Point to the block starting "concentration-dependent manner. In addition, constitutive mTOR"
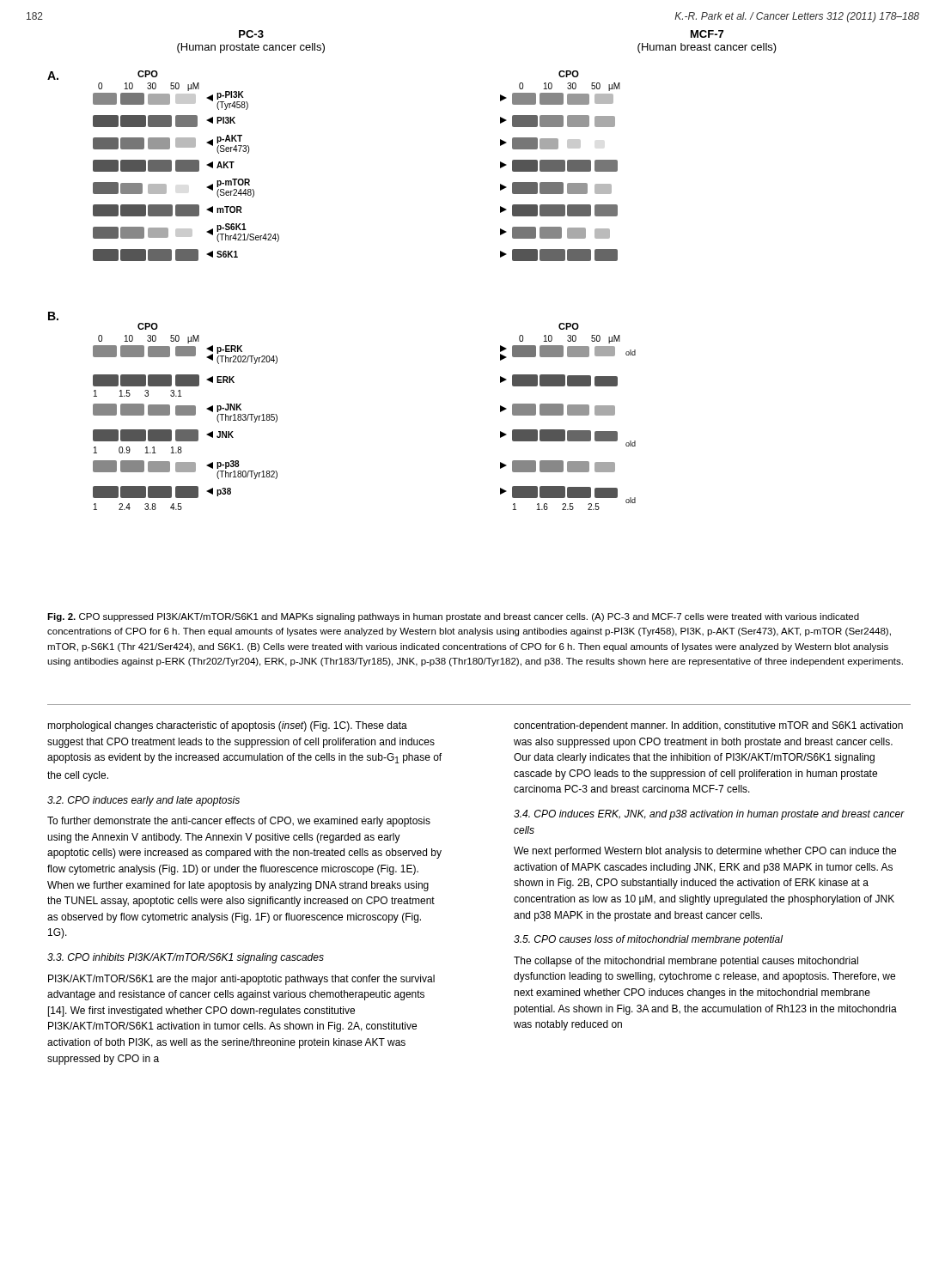945x1288 pixels. point(708,758)
